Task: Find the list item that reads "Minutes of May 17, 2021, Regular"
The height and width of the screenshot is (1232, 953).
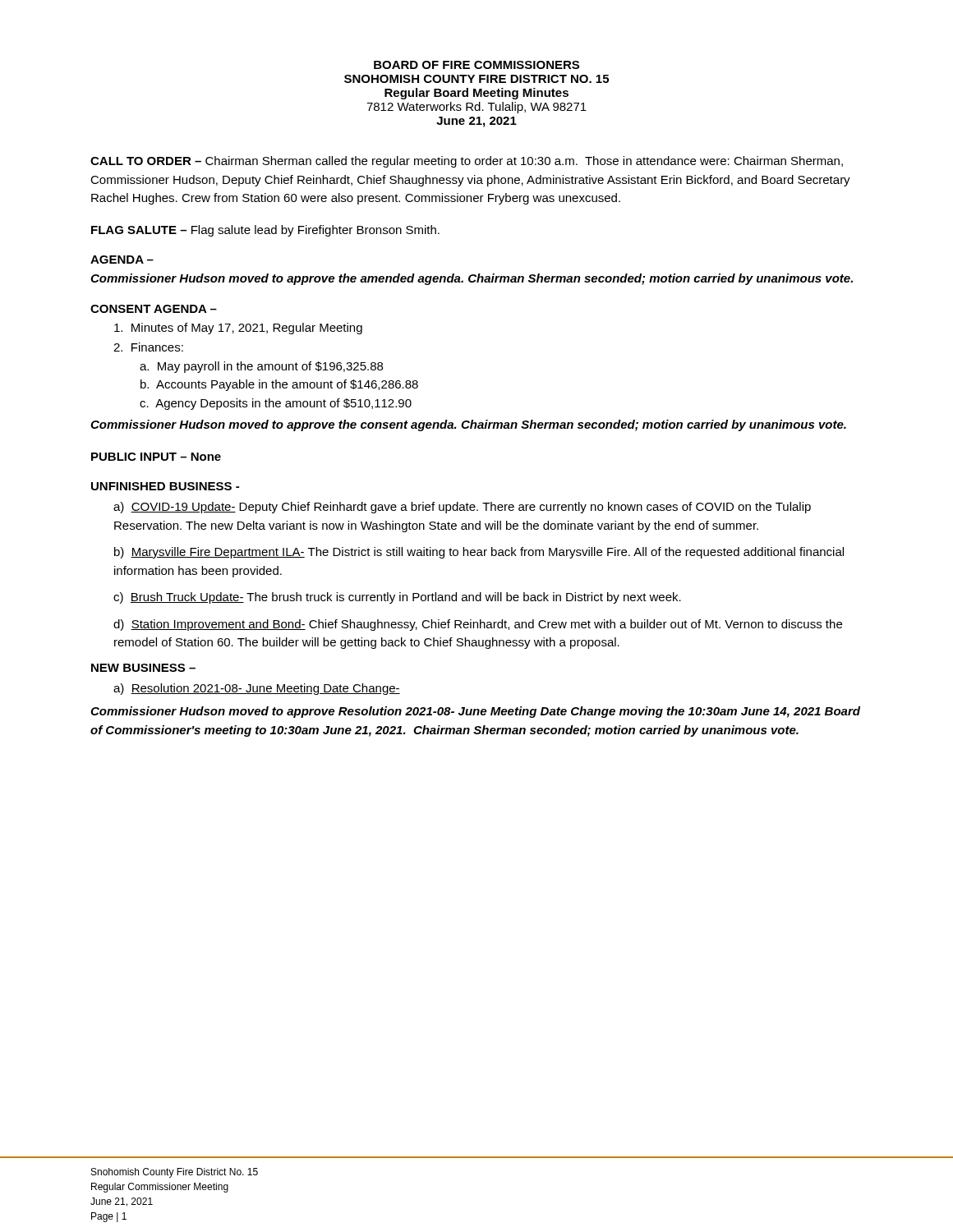Action: [x=238, y=327]
